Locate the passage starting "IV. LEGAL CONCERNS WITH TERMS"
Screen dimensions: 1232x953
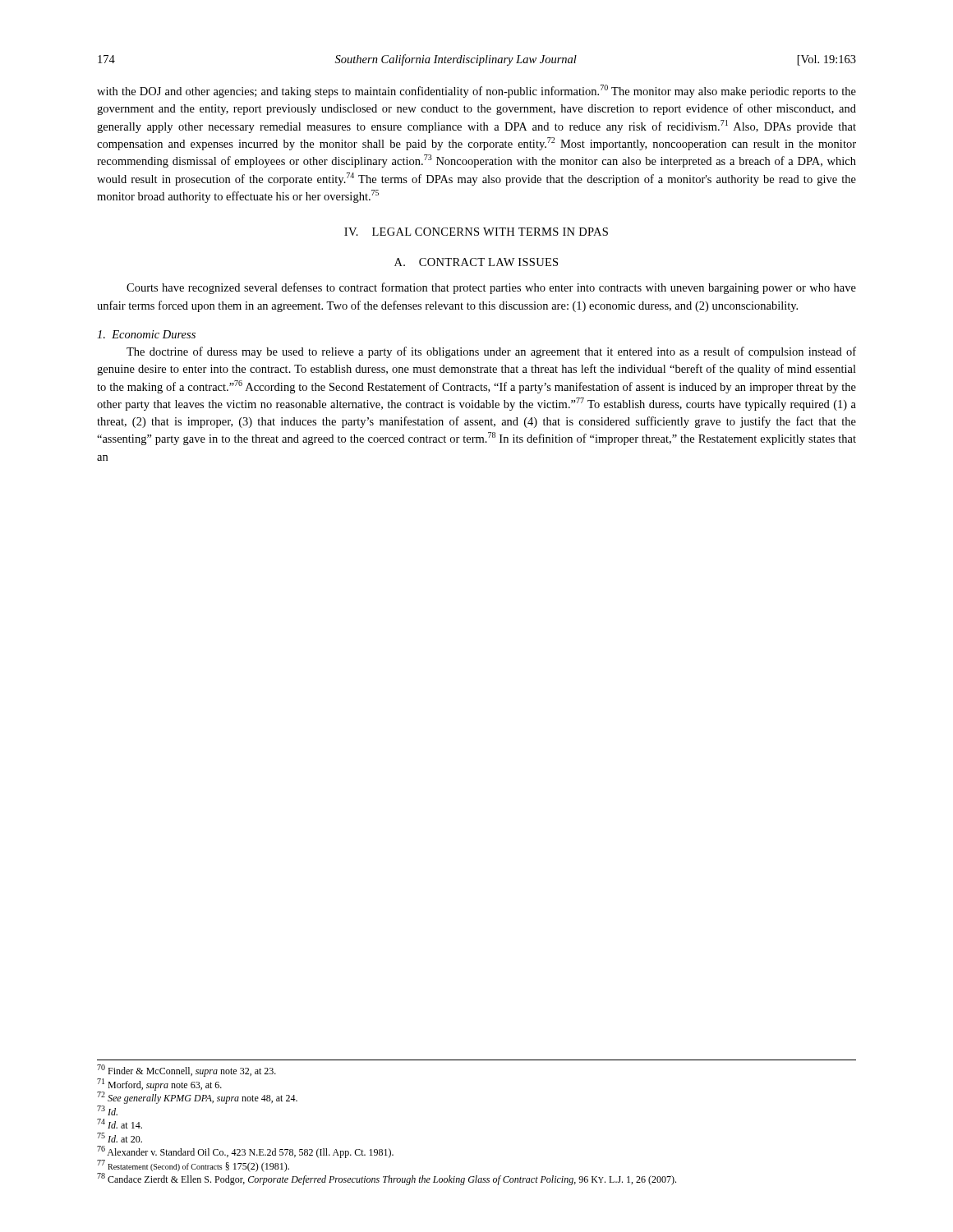click(476, 232)
